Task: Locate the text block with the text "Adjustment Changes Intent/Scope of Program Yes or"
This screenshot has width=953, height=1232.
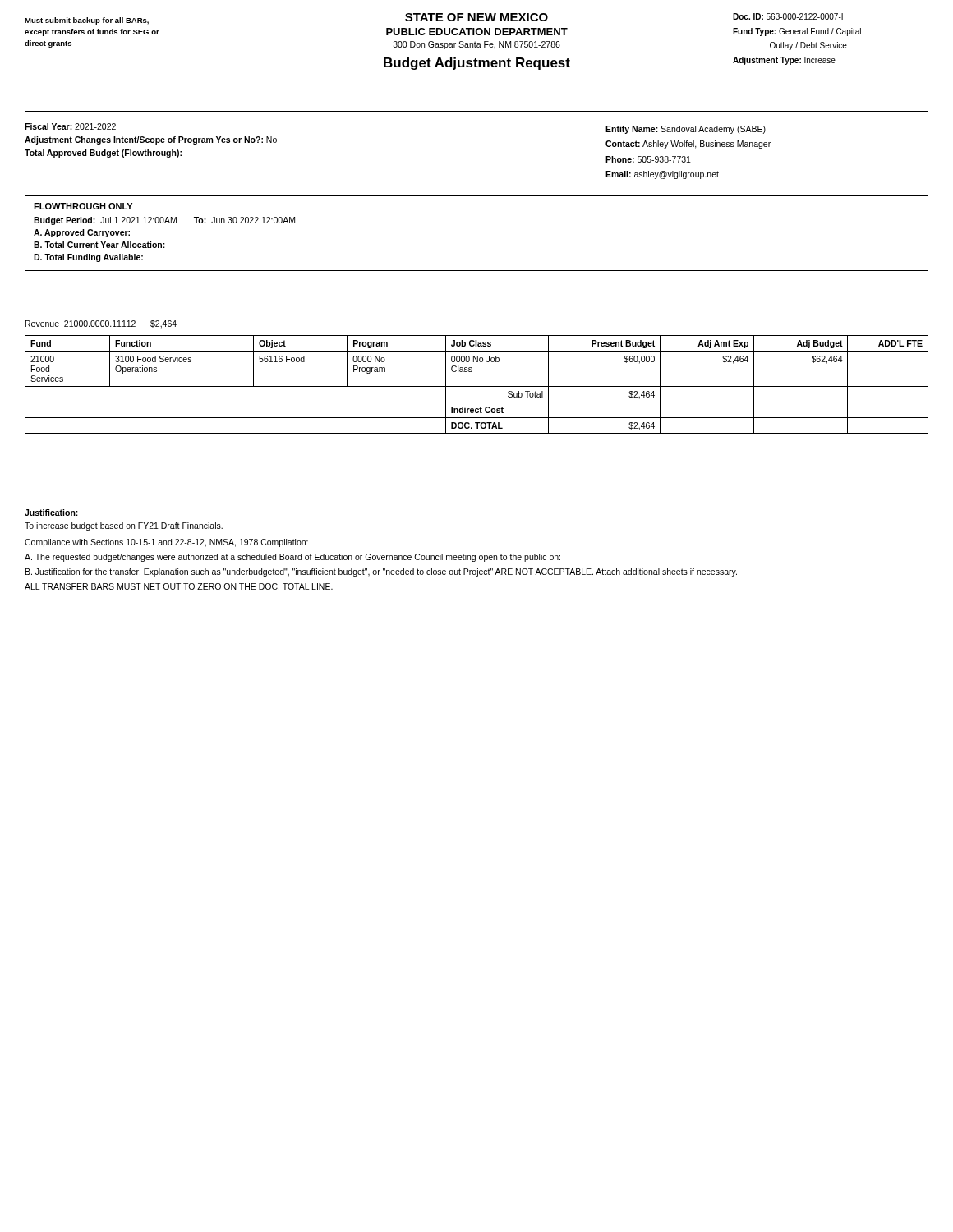Action: [151, 140]
